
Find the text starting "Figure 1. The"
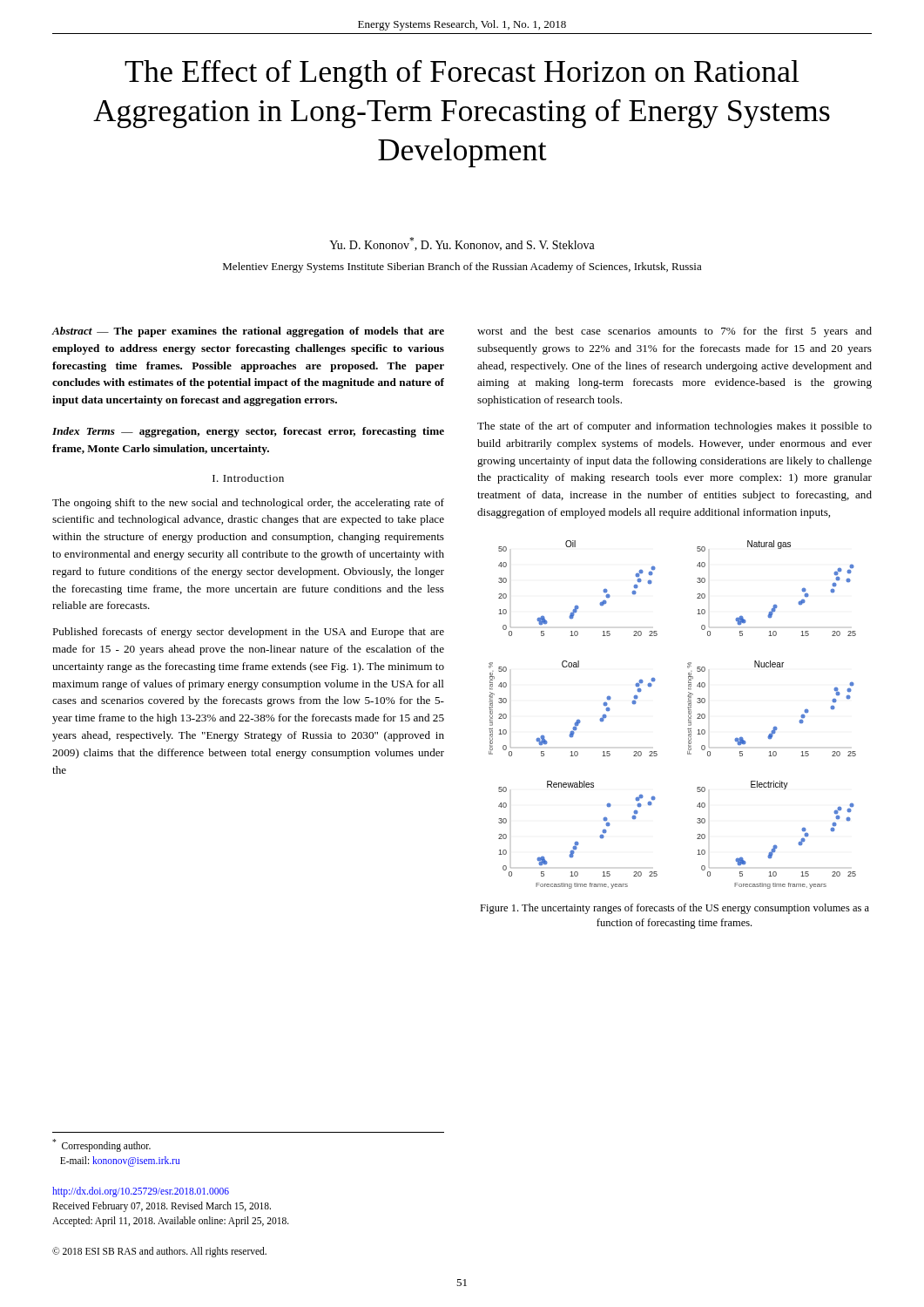point(674,915)
